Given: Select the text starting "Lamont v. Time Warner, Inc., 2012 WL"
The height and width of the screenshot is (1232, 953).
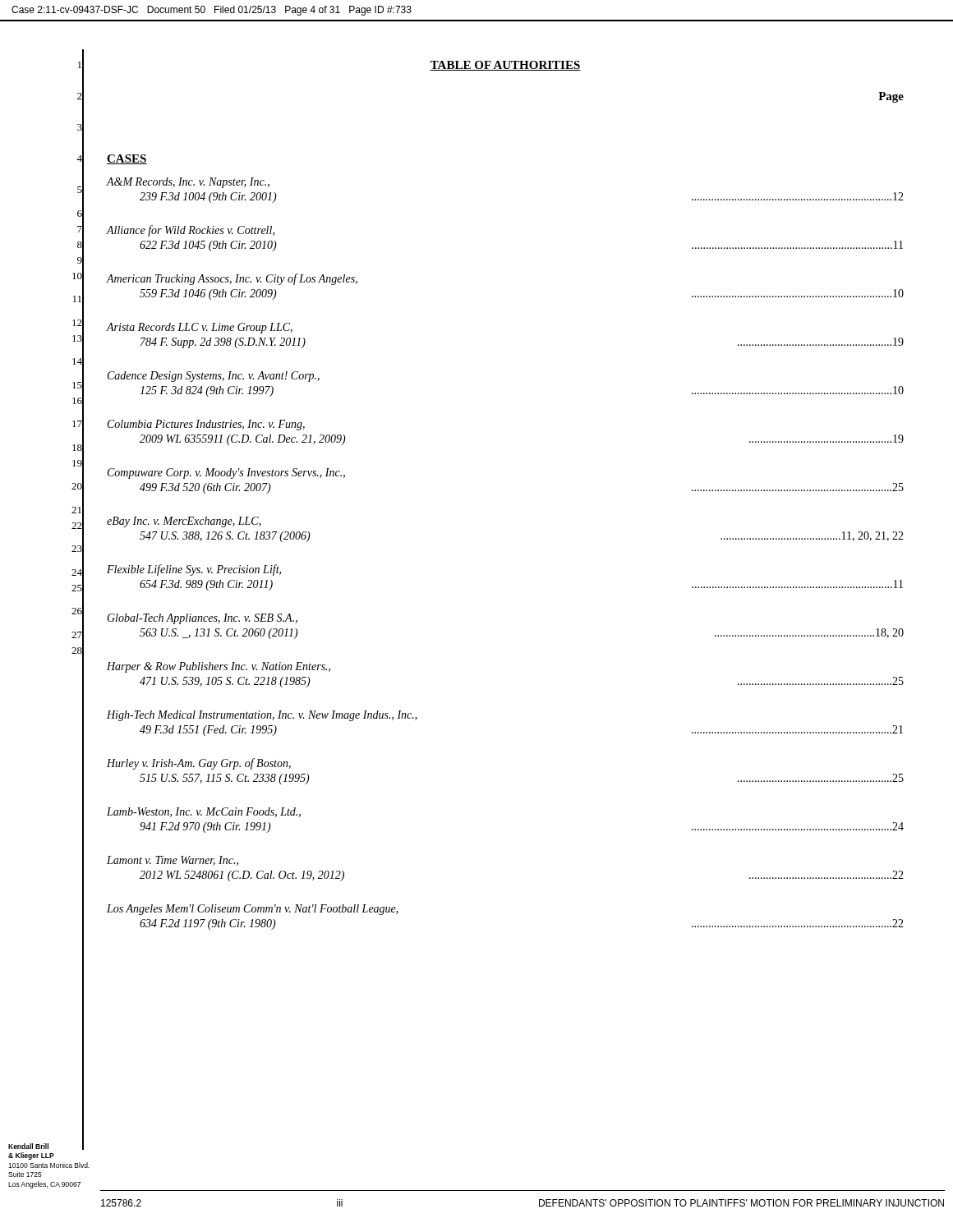Looking at the screenshot, I should click(x=173, y=861).
